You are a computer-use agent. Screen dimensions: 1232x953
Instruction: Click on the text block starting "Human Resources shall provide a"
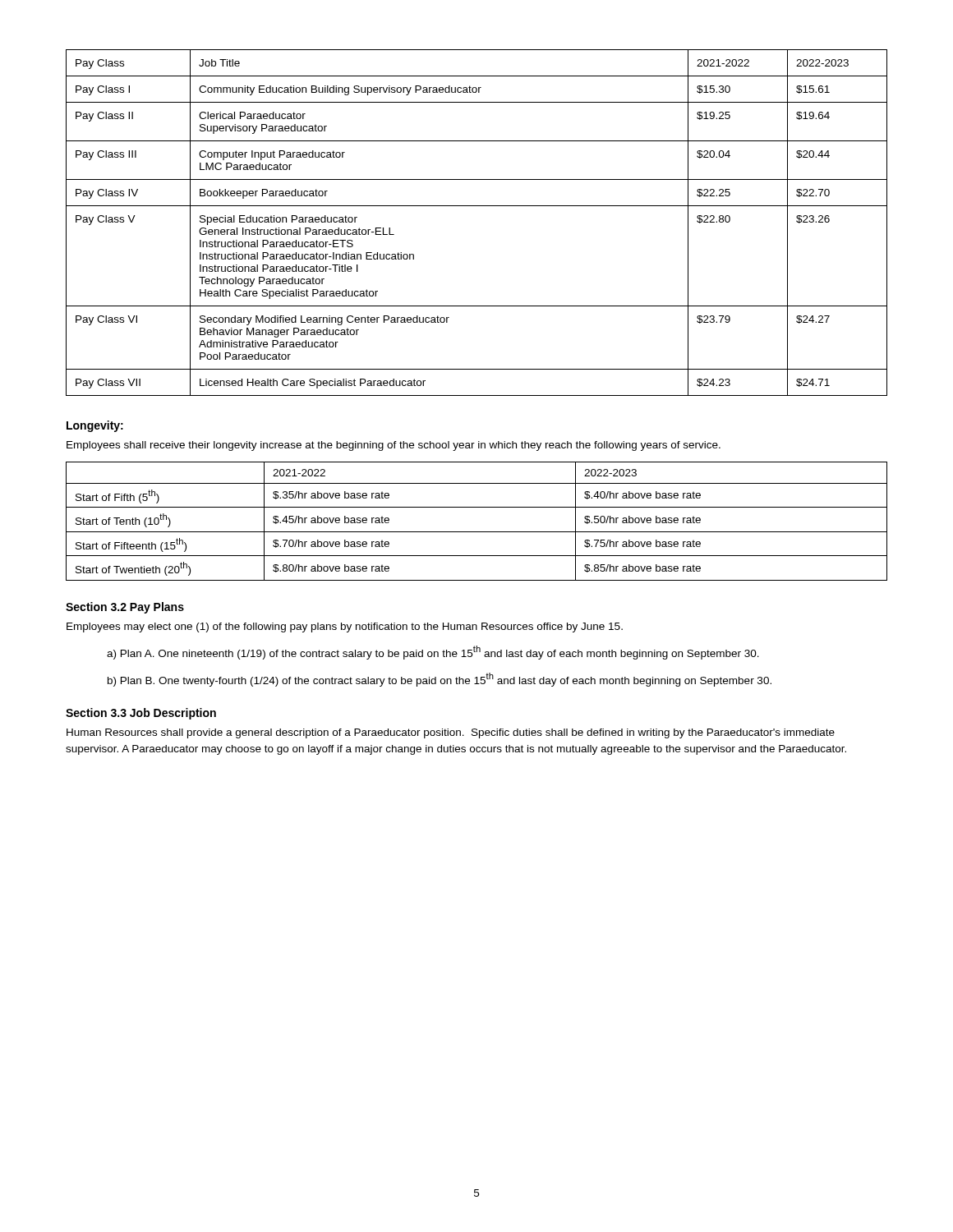tap(457, 740)
